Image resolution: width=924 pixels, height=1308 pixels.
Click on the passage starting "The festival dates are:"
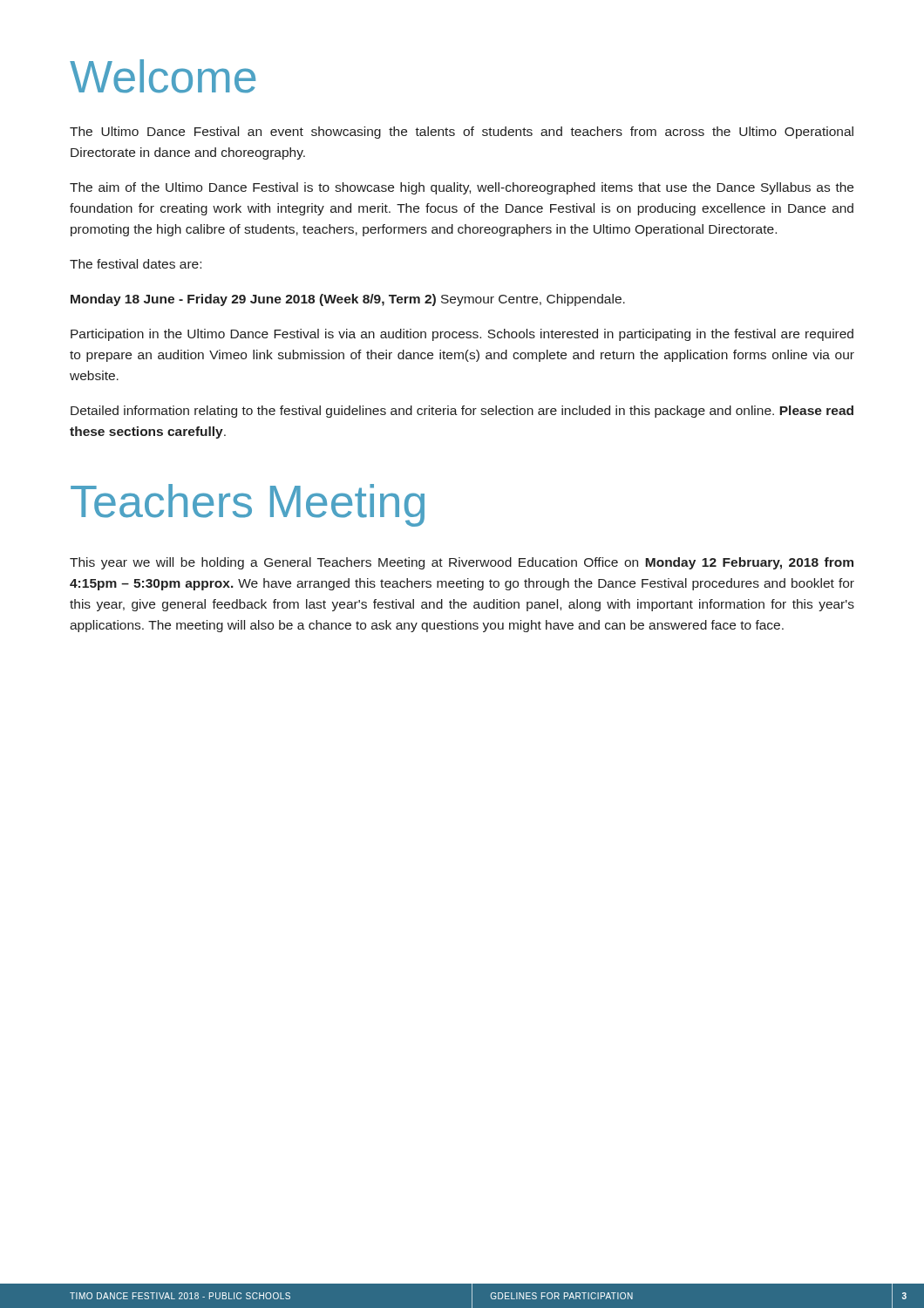136,264
